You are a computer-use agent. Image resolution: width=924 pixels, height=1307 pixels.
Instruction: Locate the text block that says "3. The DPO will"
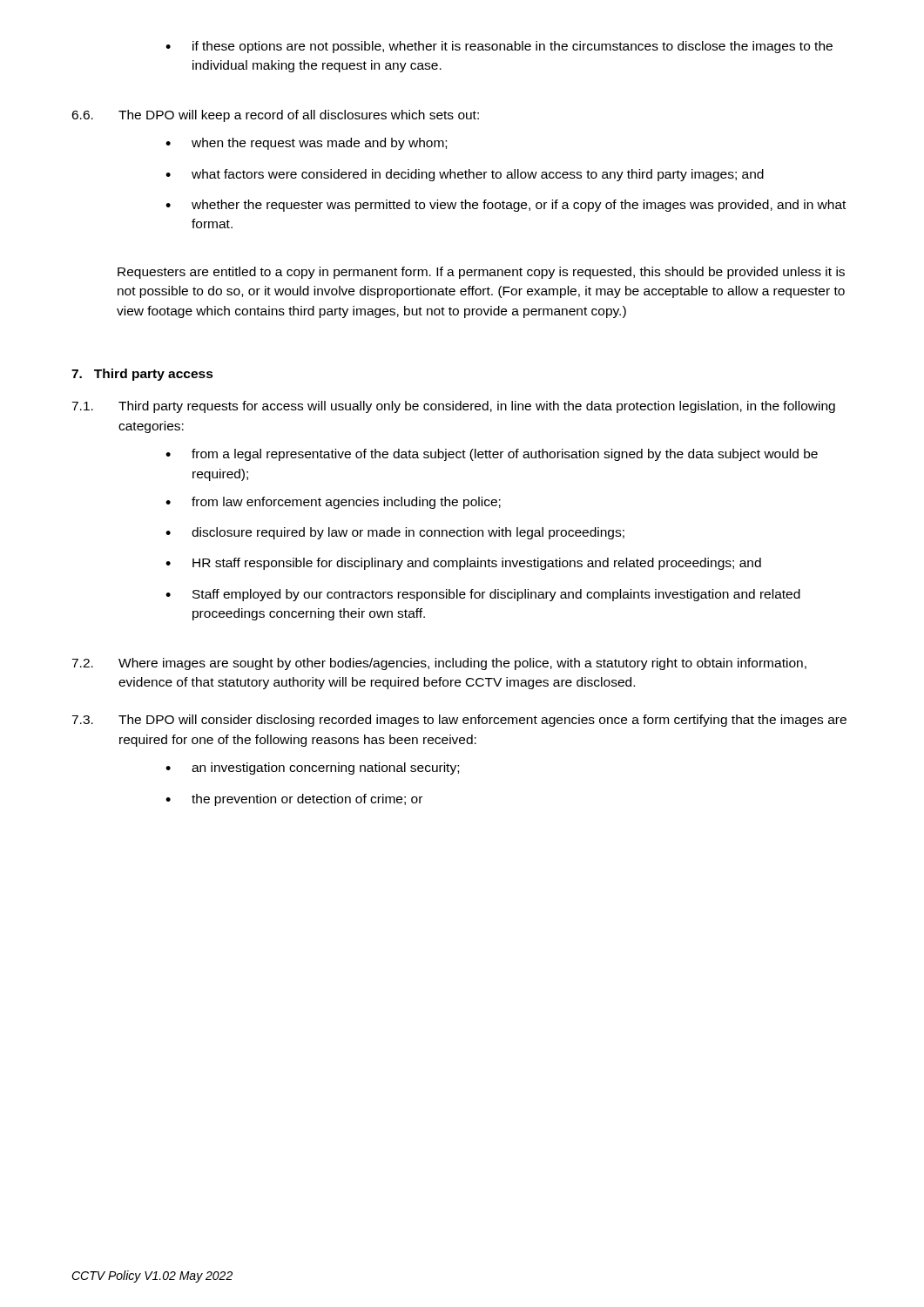point(466,730)
